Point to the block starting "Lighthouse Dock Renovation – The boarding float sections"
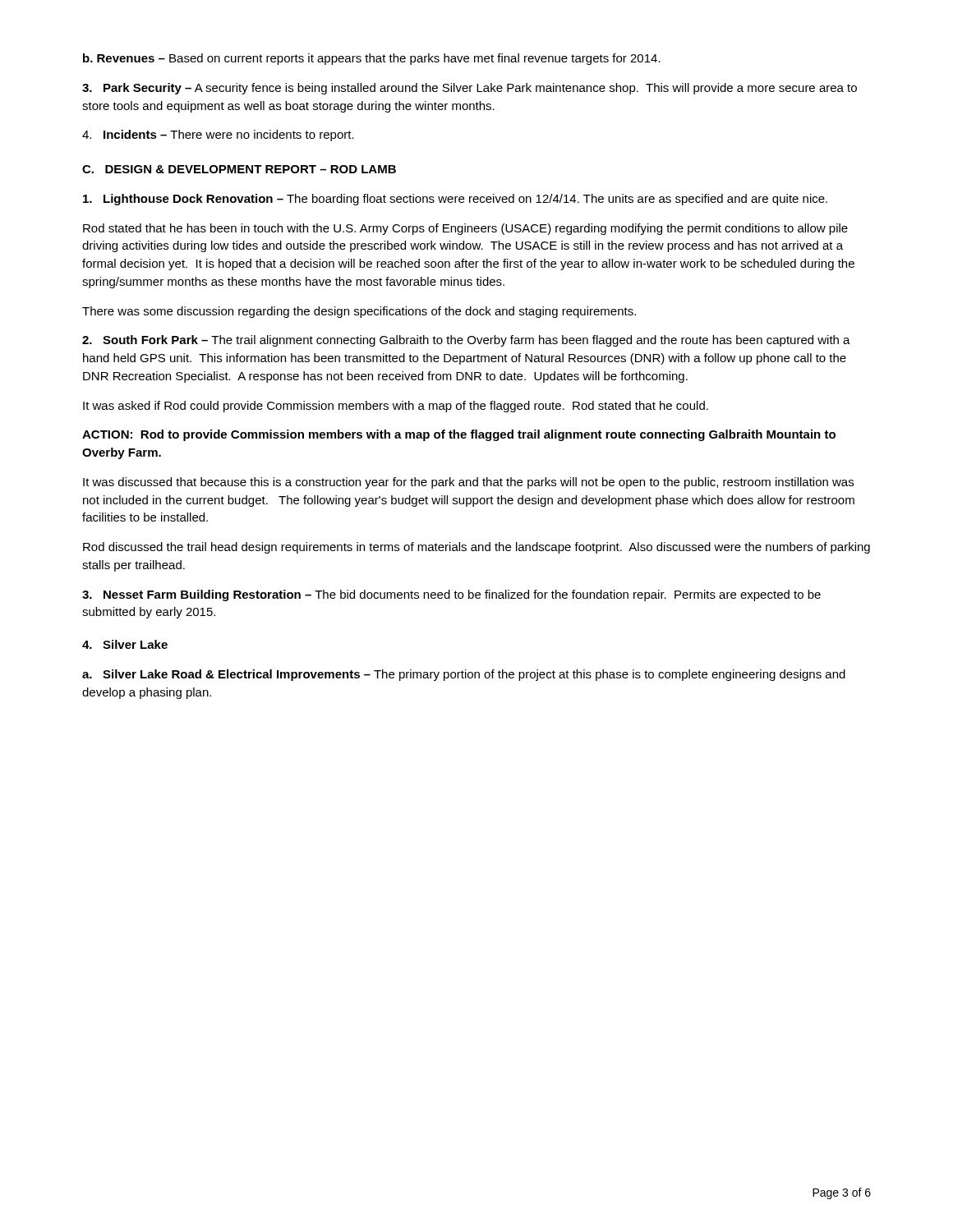The width and height of the screenshot is (953, 1232). pos(455,198)
